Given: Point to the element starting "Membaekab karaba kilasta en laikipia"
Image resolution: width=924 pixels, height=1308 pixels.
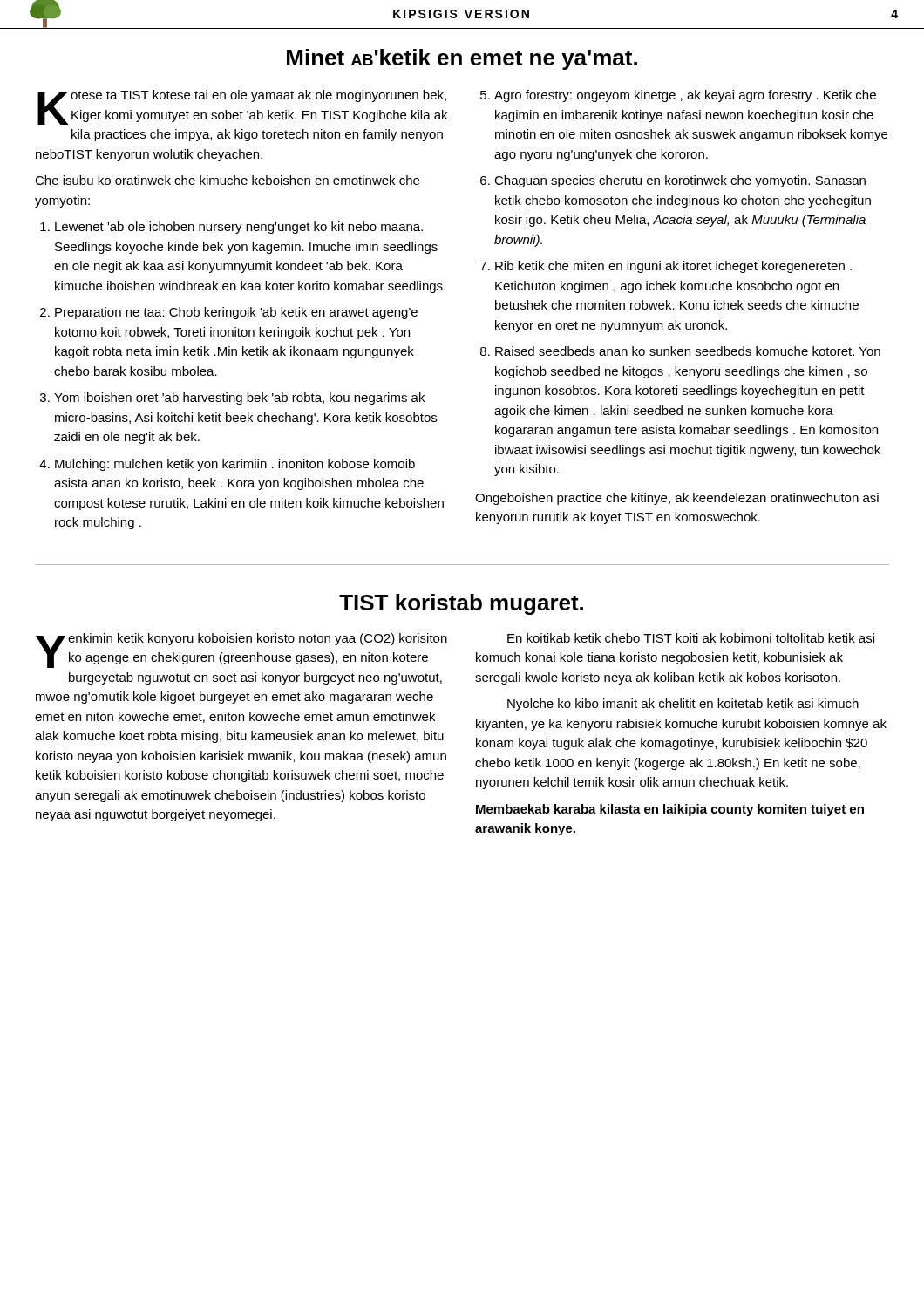Looking at the screenshot, I should pos(670,818).
